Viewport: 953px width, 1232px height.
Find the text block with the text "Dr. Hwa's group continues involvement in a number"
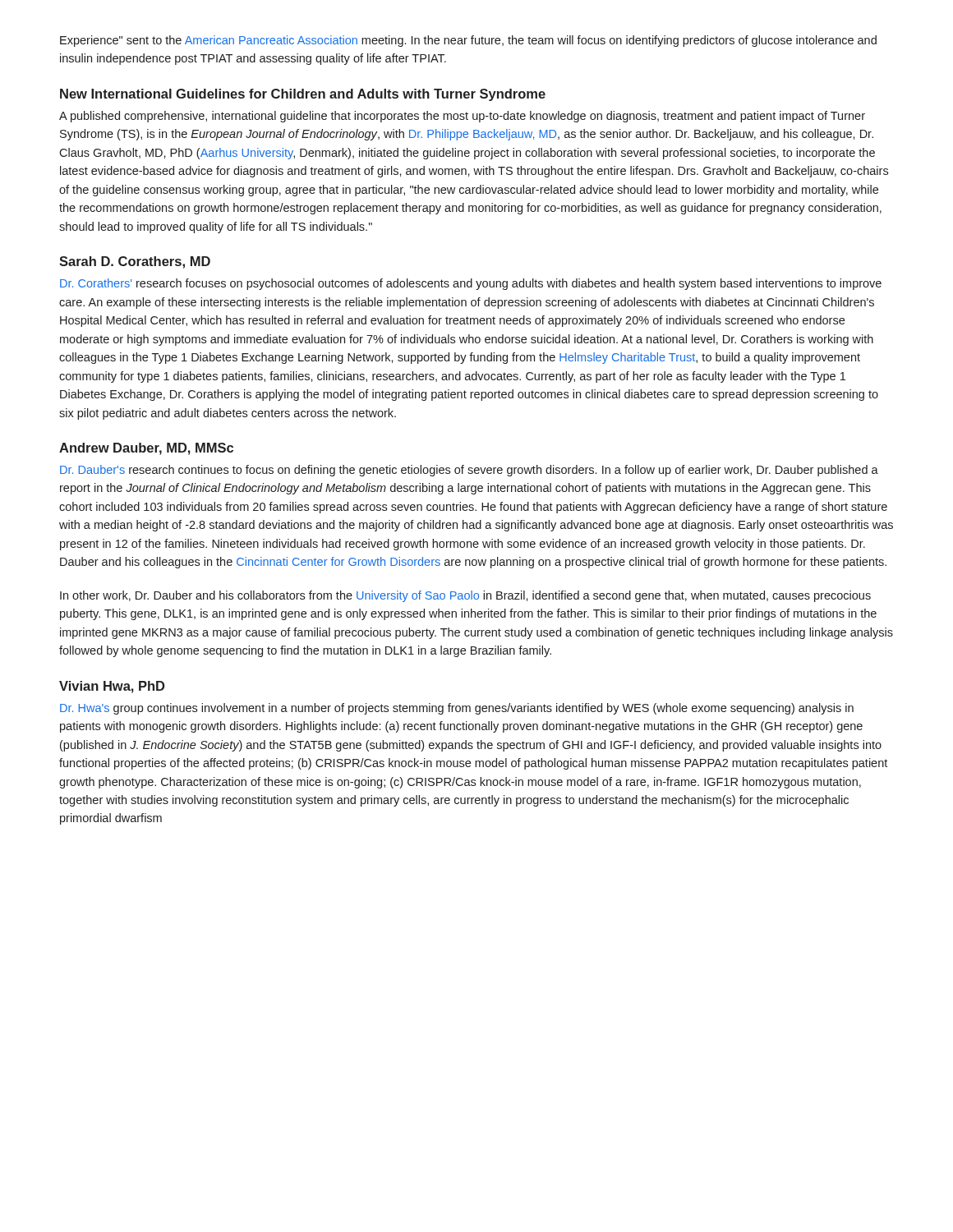473,763
